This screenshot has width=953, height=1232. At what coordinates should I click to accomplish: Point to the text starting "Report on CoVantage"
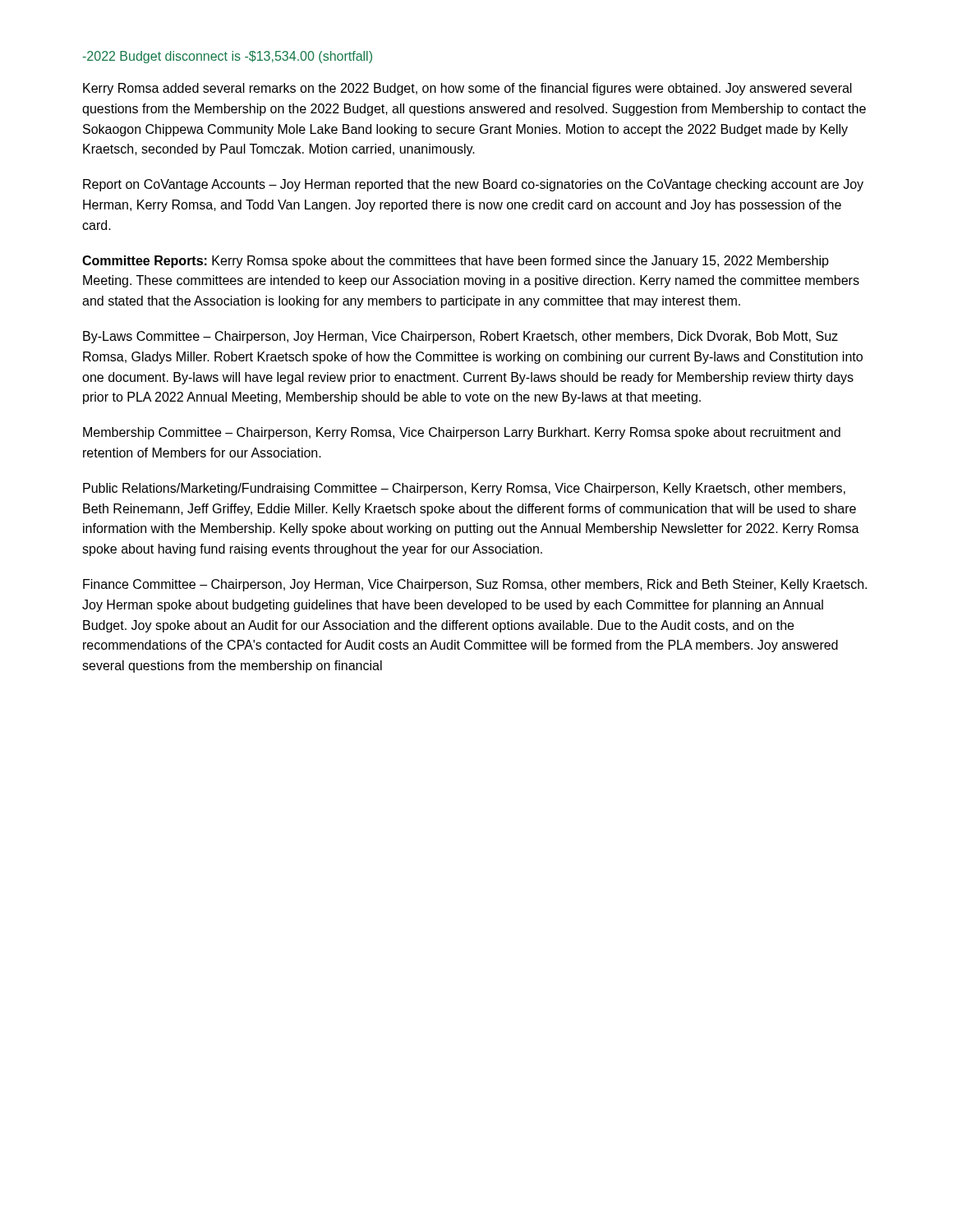point(473,205)
